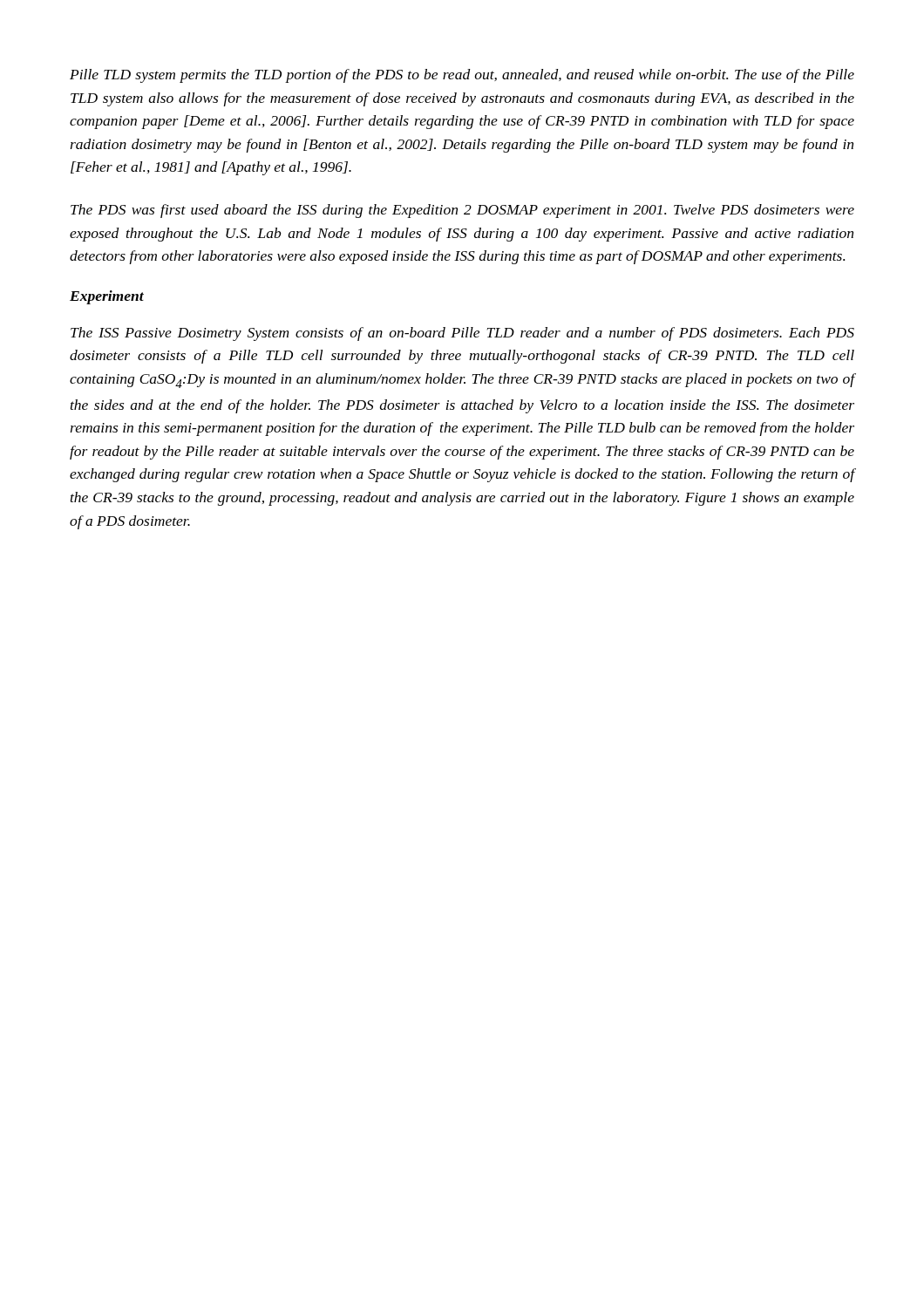924x1308 pixels.
Task: Point to the block starting "The PDS was"
Action: (x=462, y=232)
